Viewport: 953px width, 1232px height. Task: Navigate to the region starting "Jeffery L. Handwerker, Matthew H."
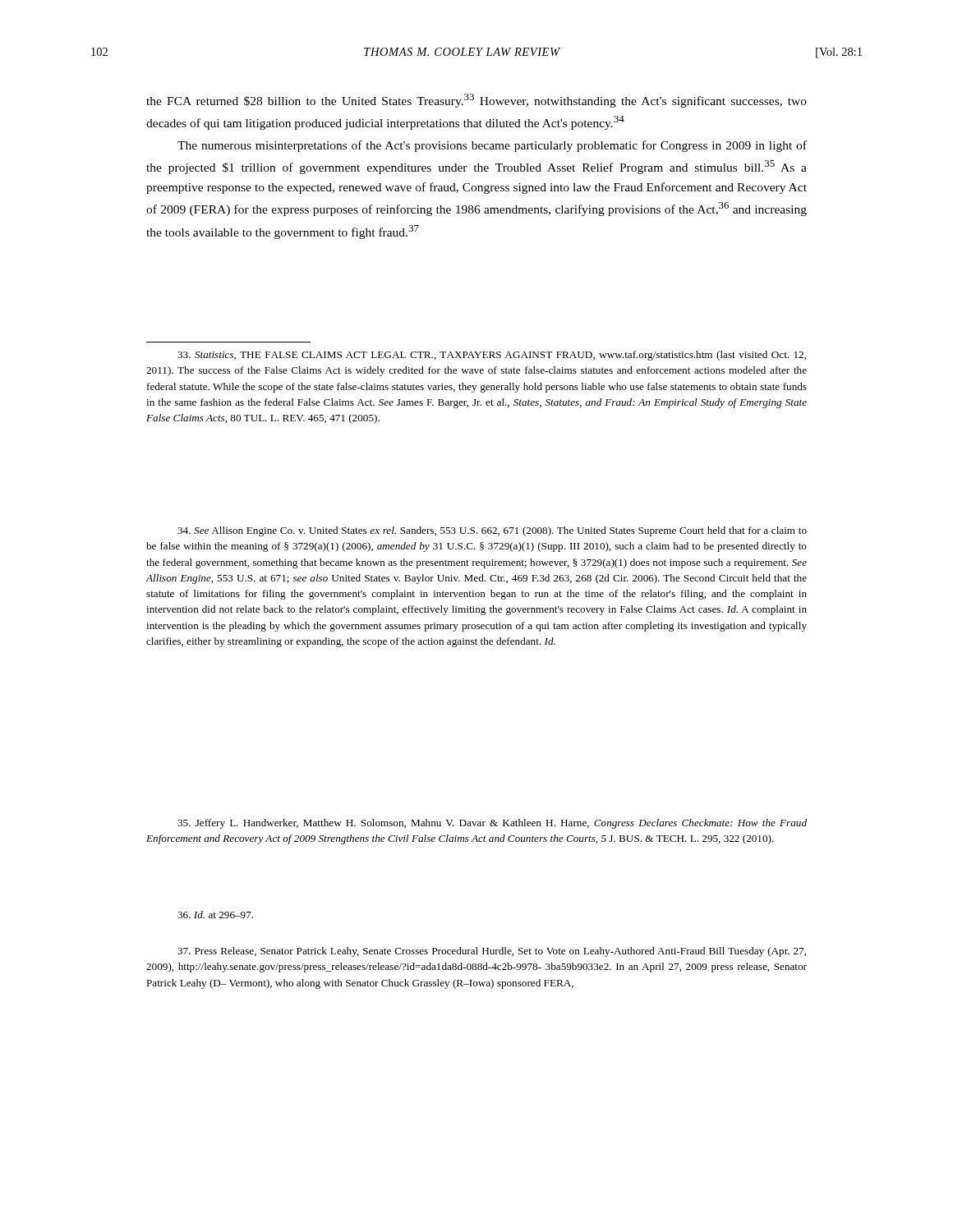pos(476,831)
